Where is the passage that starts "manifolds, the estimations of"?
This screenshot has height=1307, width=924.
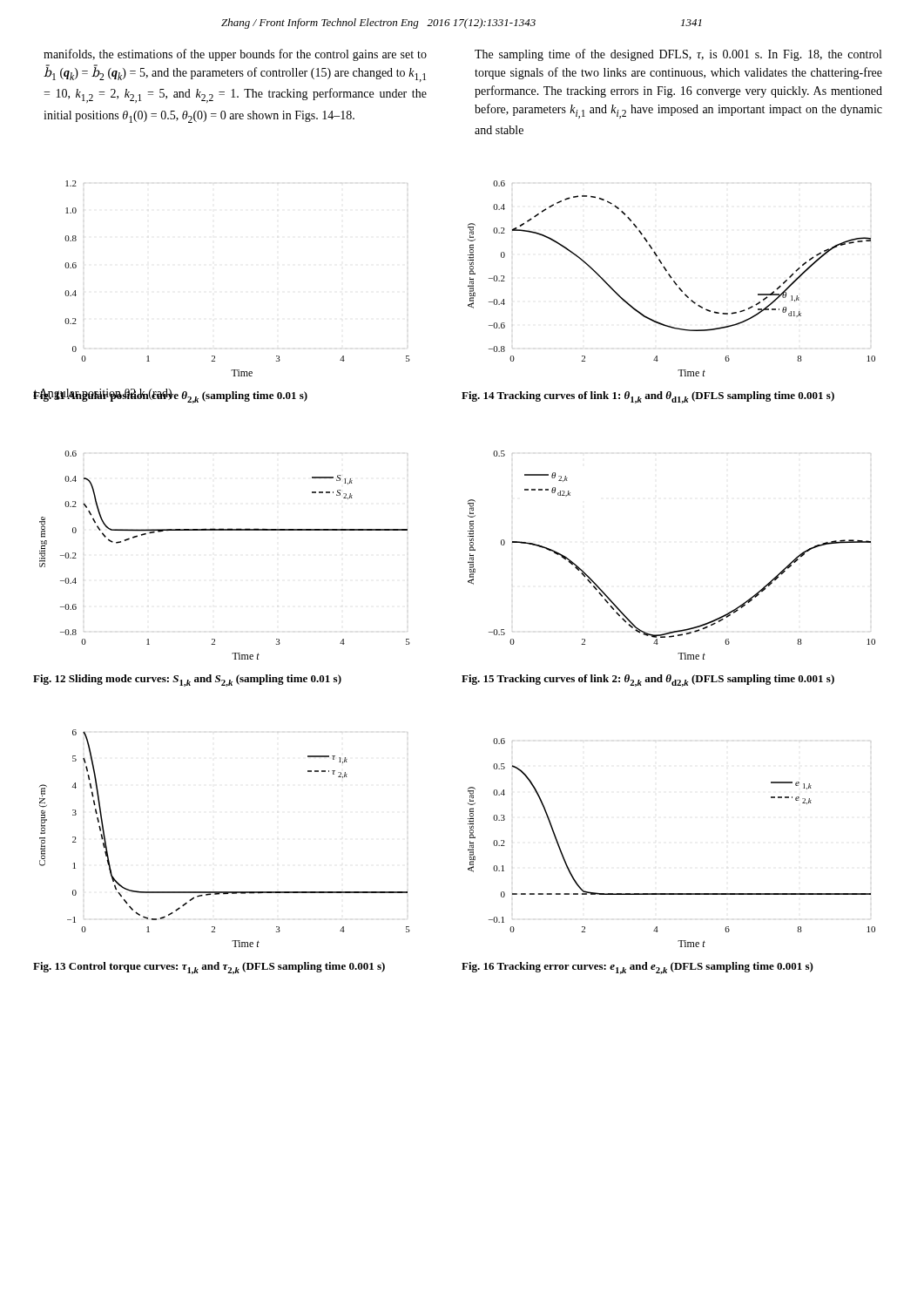pos(235,86)
